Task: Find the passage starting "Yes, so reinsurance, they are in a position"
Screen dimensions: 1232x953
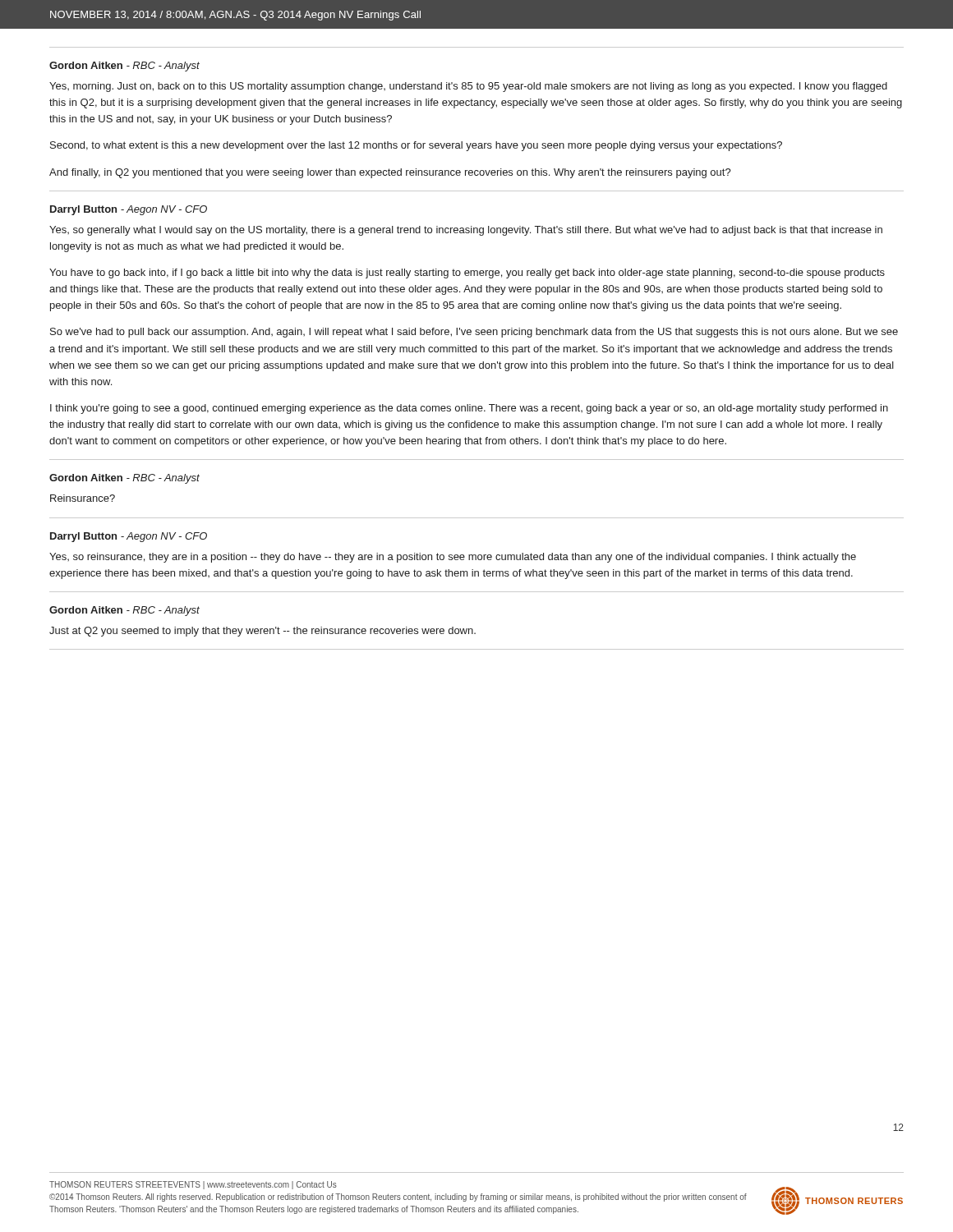Action: coord(453,564)
